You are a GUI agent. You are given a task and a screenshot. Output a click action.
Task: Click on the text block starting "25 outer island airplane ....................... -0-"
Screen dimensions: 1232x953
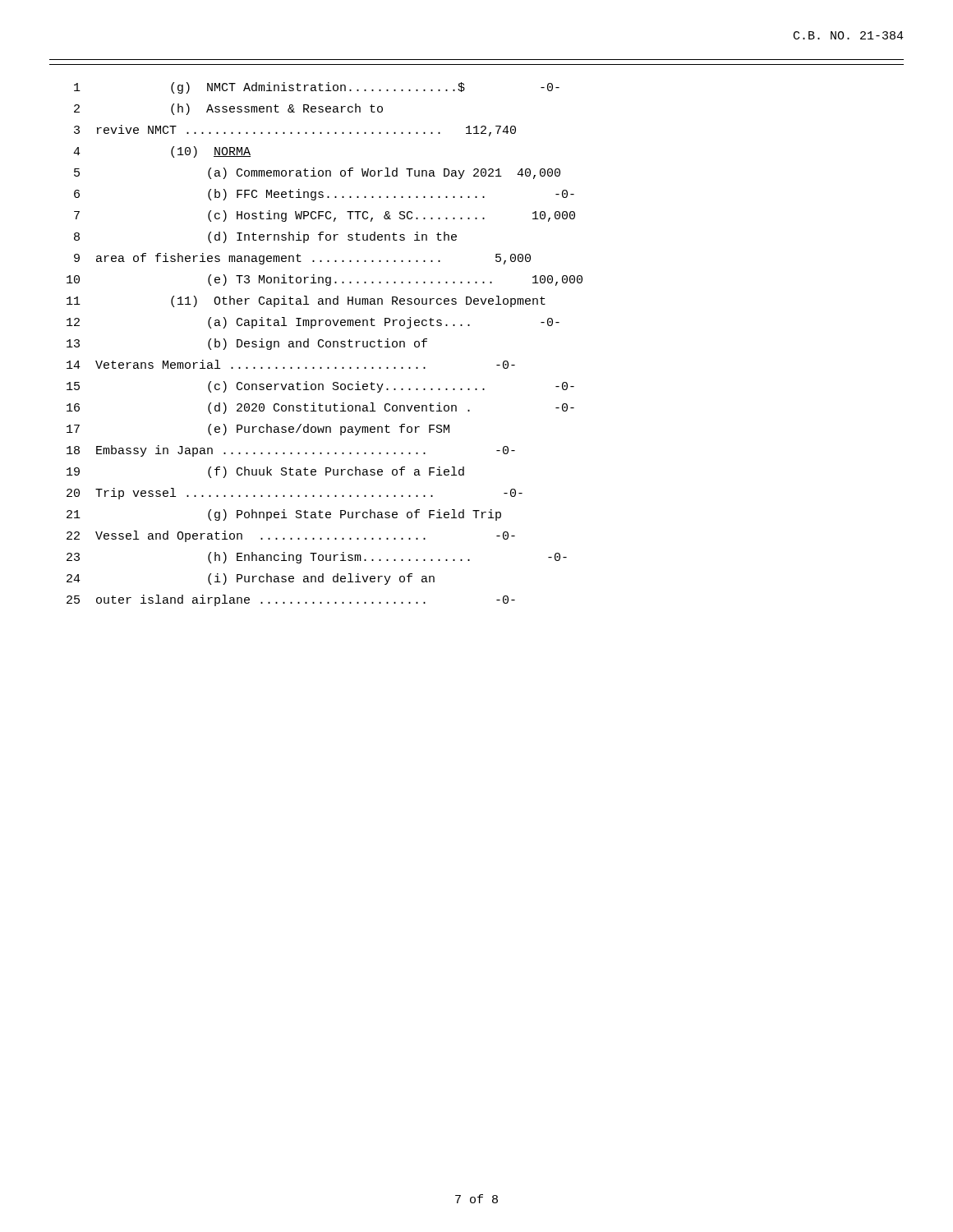(291, 600)
